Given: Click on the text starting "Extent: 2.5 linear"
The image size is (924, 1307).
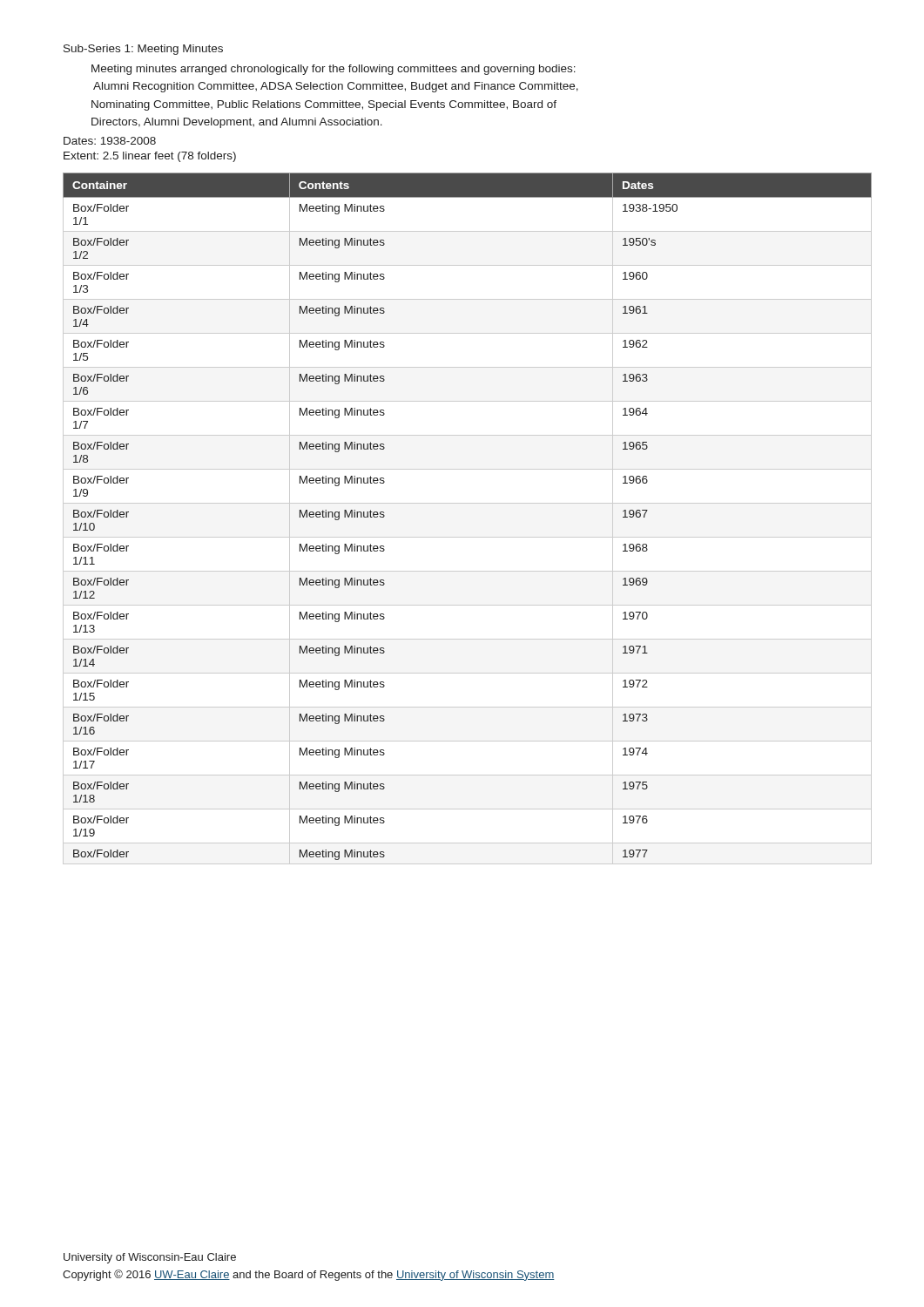Looking at the screenshot, I should pyautogui.click(x=150, y=156).
